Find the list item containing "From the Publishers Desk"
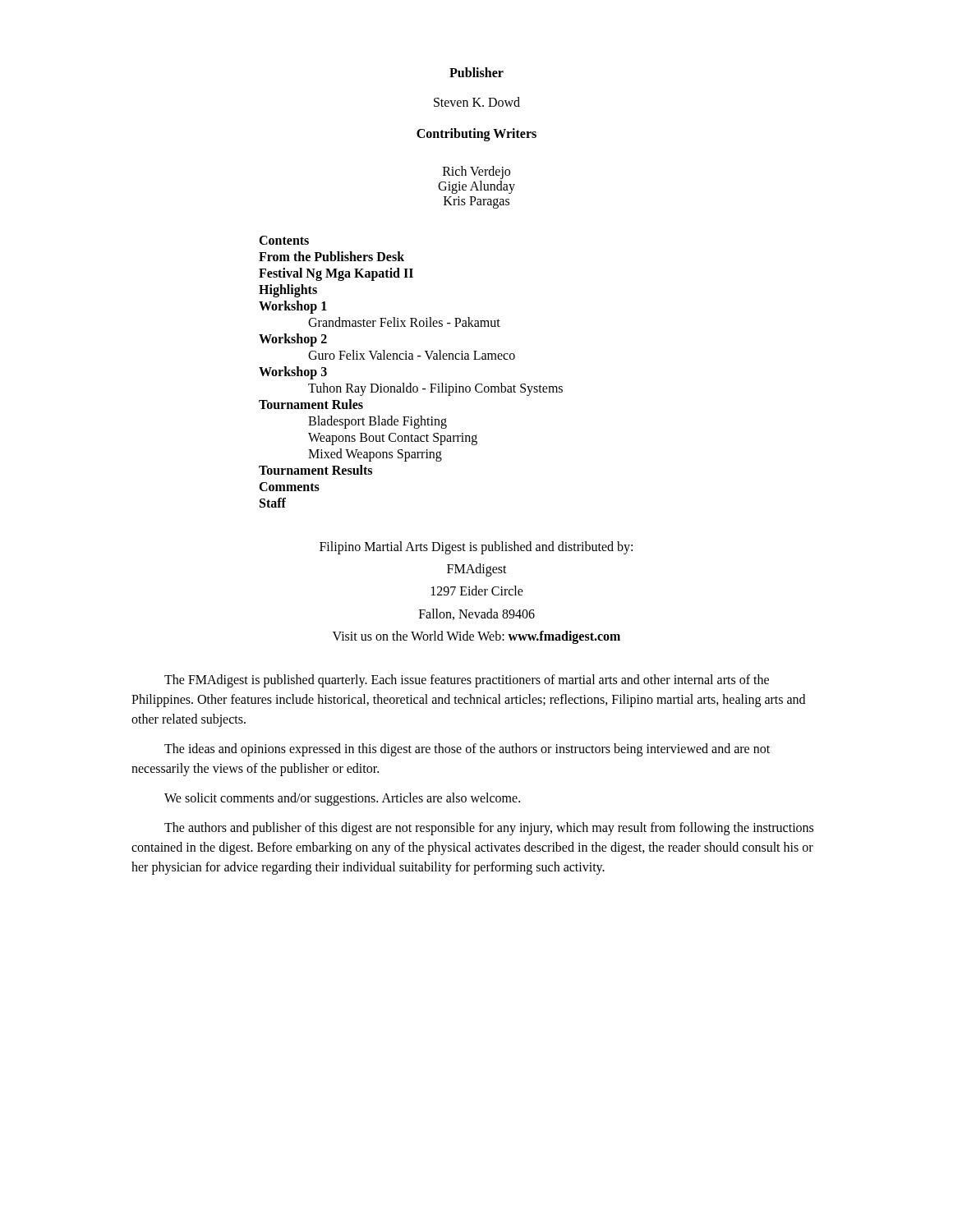 click(x=332, y=257)
